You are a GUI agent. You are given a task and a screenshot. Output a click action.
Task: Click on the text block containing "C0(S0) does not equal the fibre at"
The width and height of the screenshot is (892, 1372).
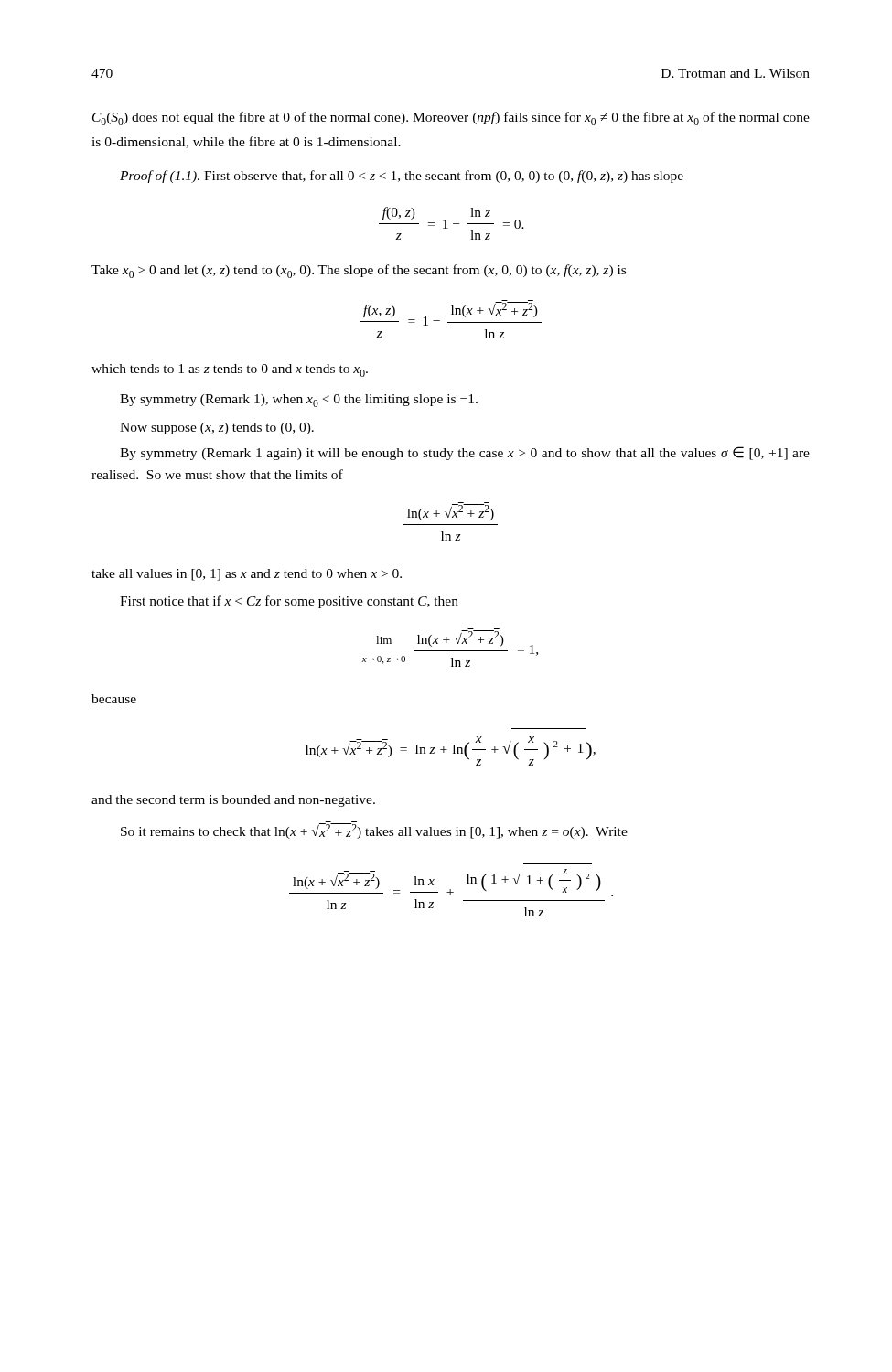(x=451, y=129)
